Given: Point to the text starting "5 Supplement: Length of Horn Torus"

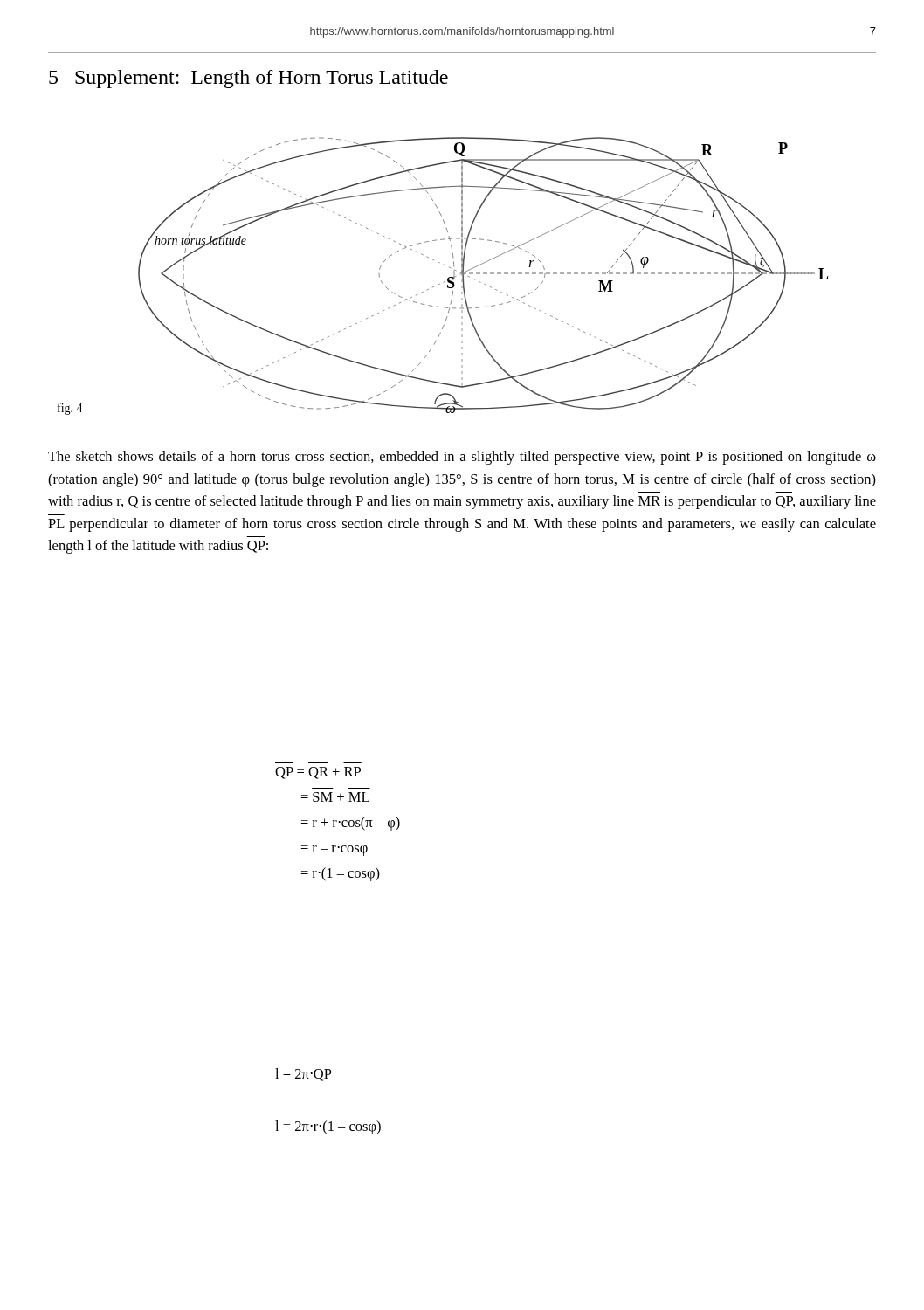Looking at the screenshot, I should [x=248, y=77].
